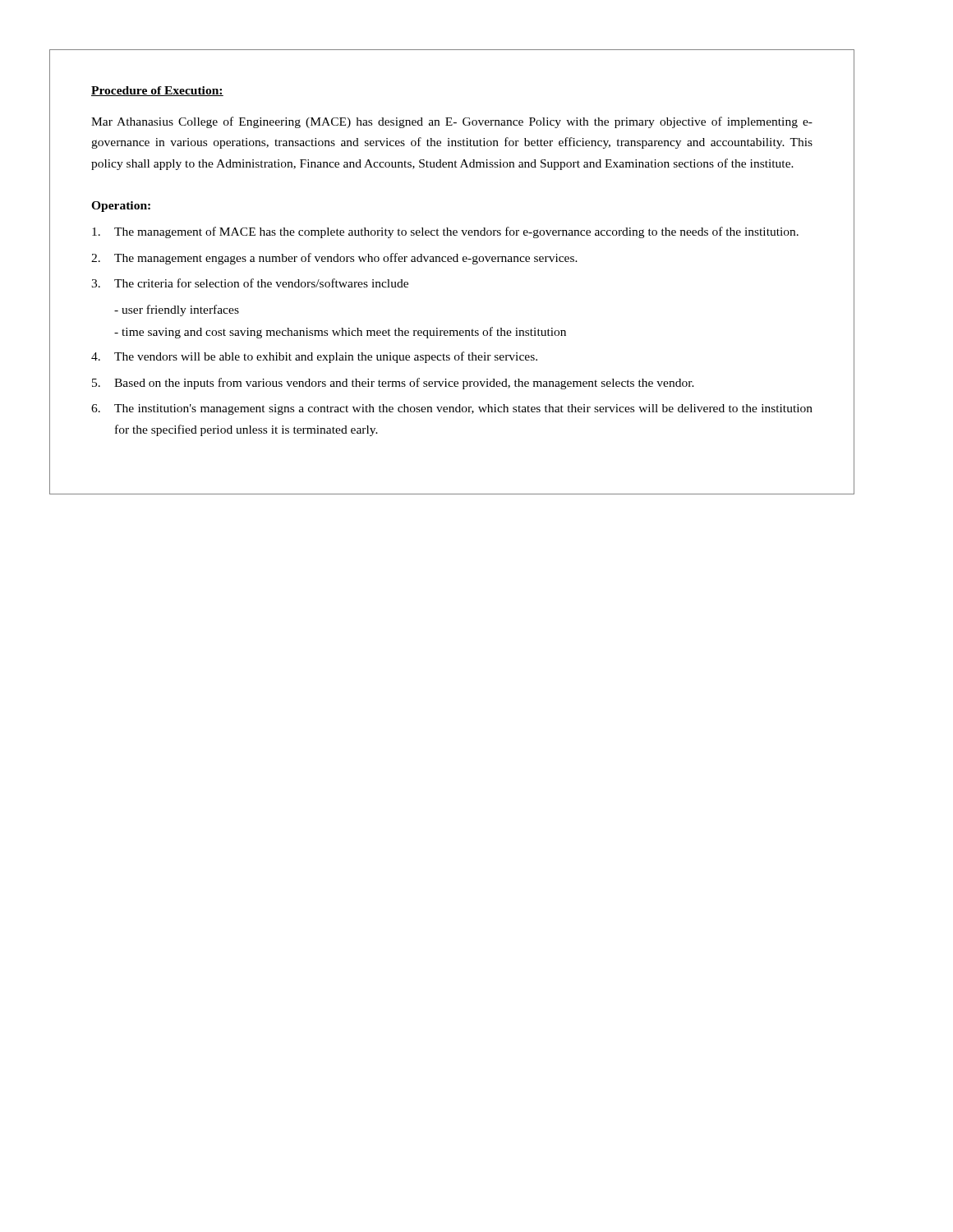This screenshot has height=1232, width=953.
Task: Point to the block beginning "6. The institution's management signs a contract with"
Action: point(452,419)
